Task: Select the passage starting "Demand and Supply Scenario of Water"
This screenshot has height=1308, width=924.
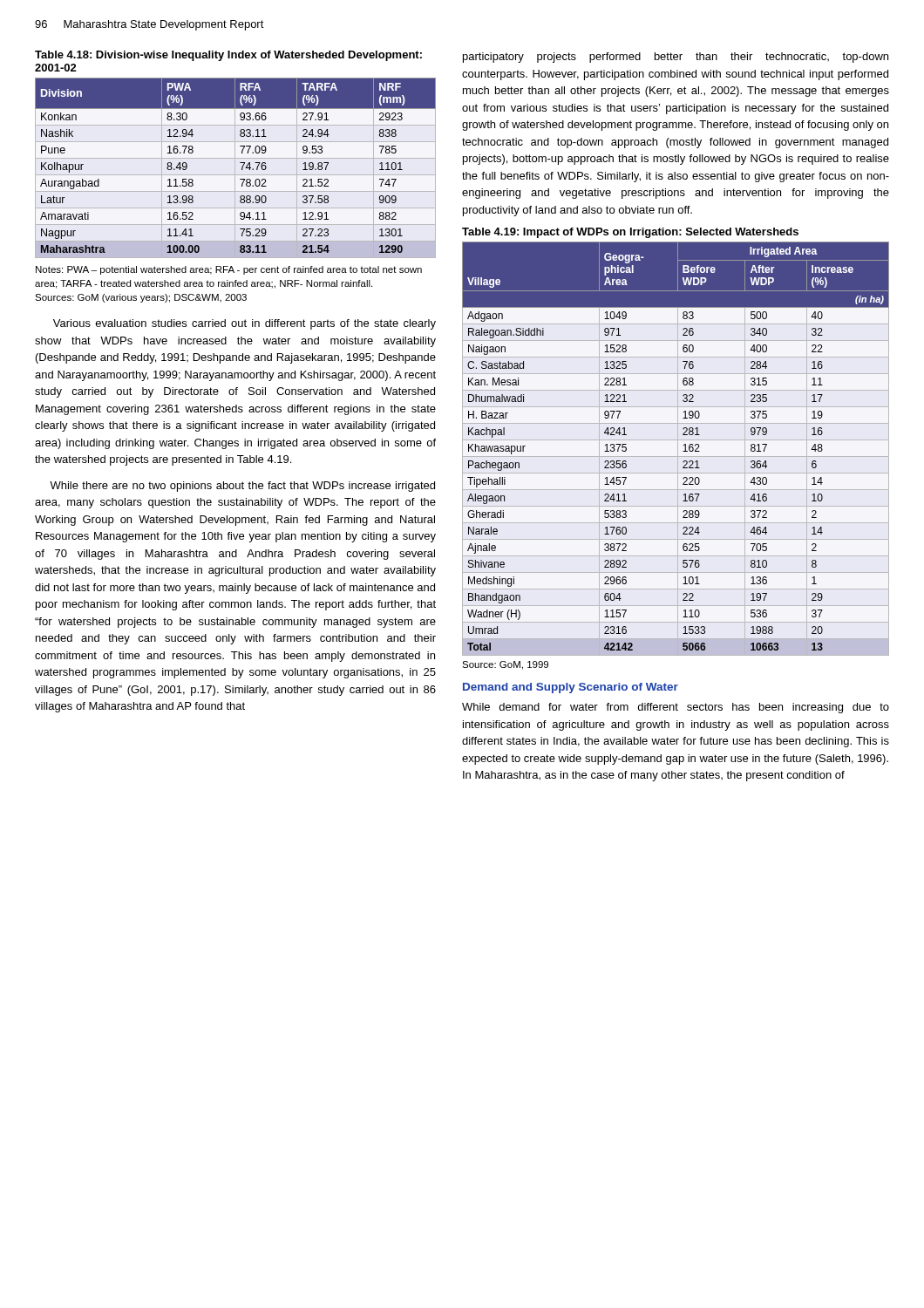Action: click(x=570, y=687)
